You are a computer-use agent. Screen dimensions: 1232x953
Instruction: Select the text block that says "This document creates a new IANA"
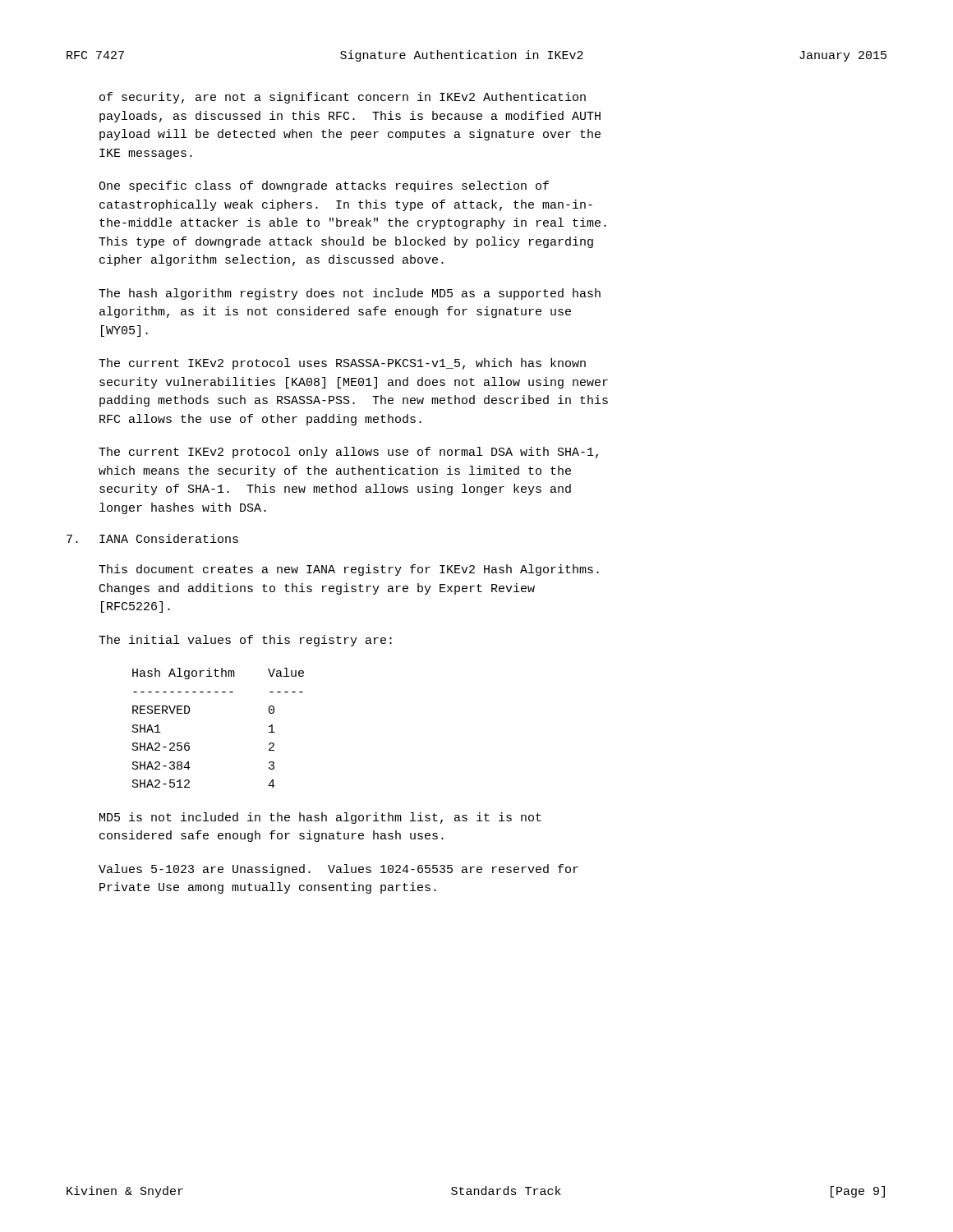click(x=350, y=589)
